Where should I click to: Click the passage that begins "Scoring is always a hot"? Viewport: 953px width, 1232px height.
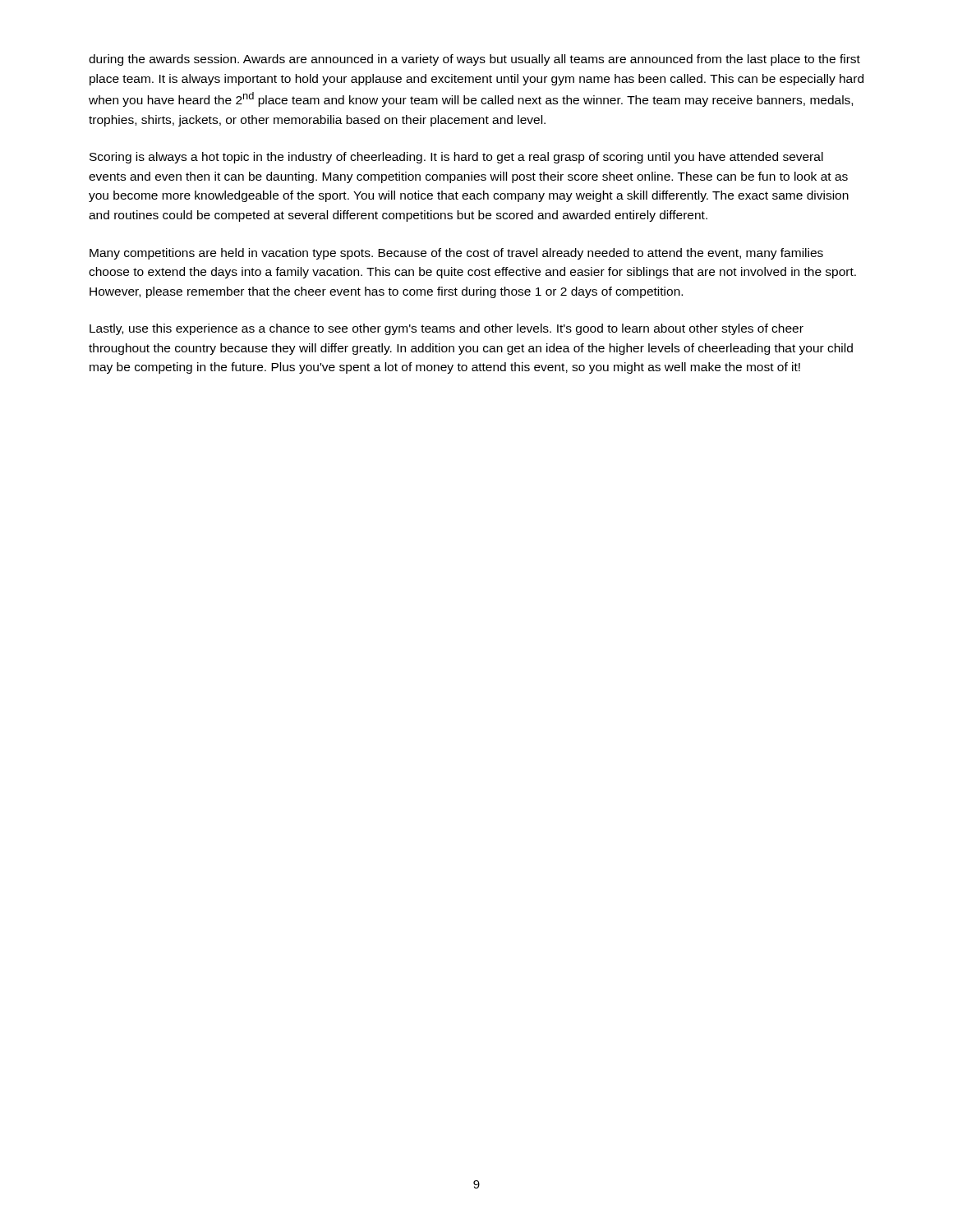pos(469,186)
